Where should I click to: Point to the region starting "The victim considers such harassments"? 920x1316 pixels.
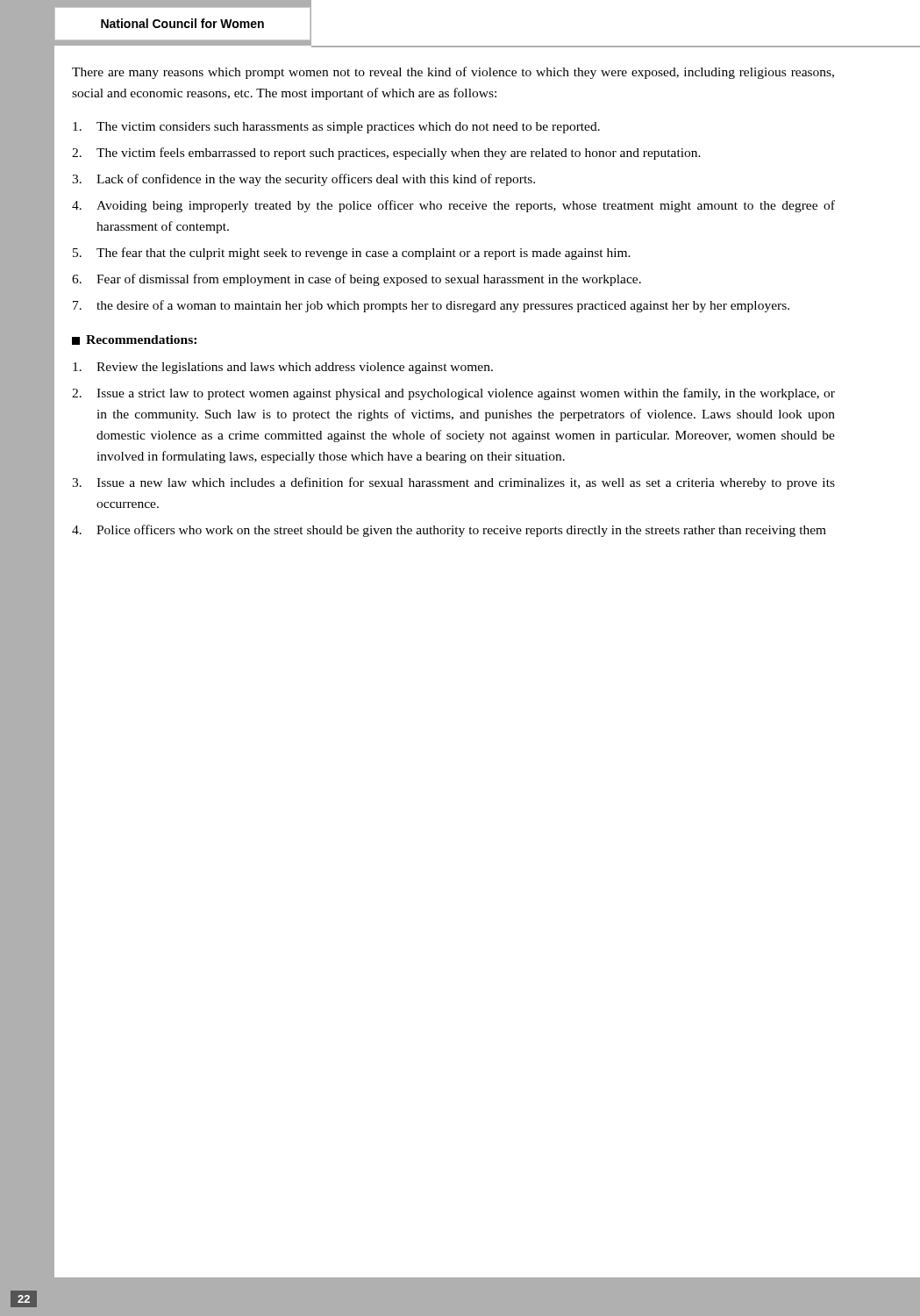pyautogui.click(x=453, y=126)
